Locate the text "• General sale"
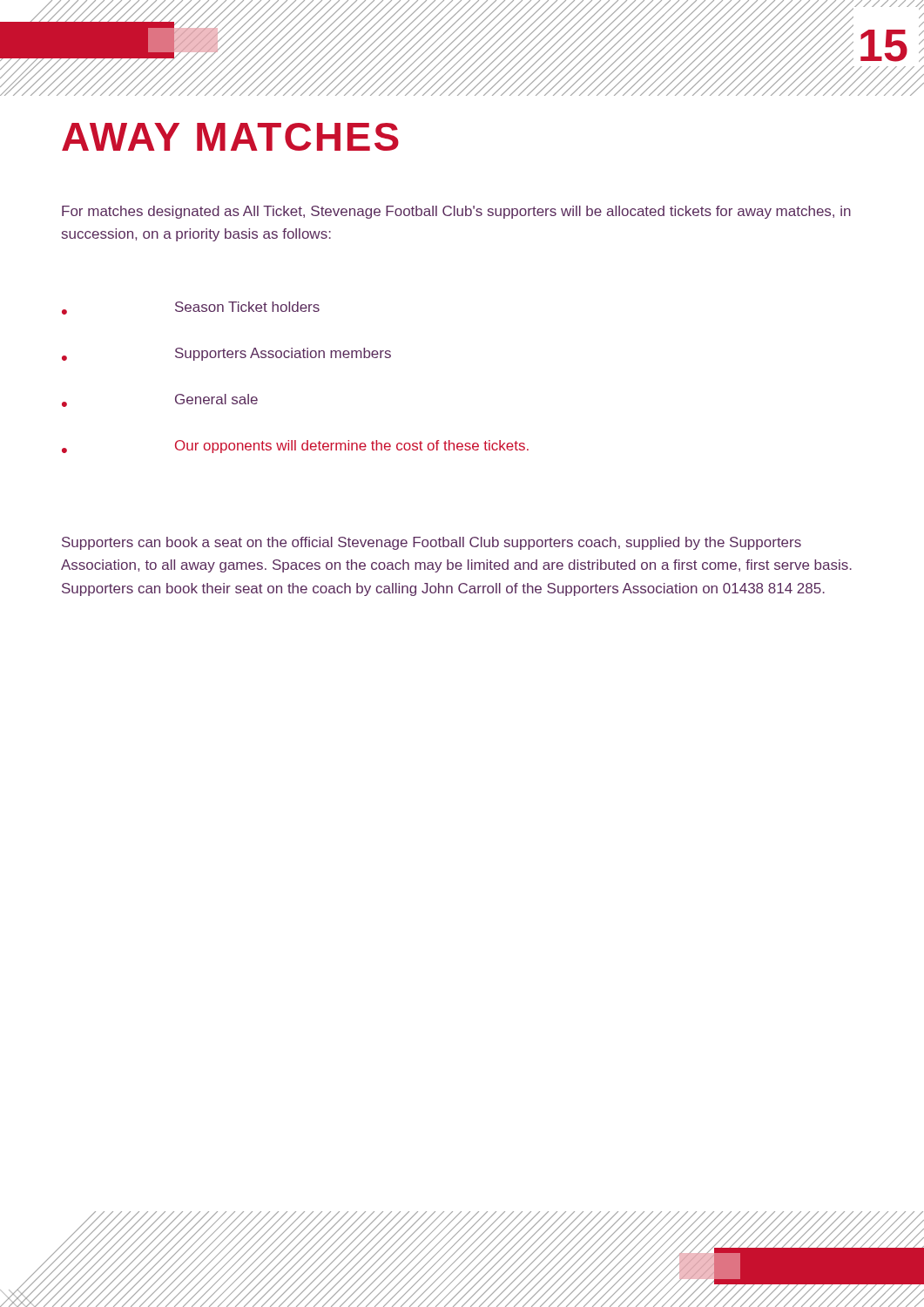 point(64,402)
